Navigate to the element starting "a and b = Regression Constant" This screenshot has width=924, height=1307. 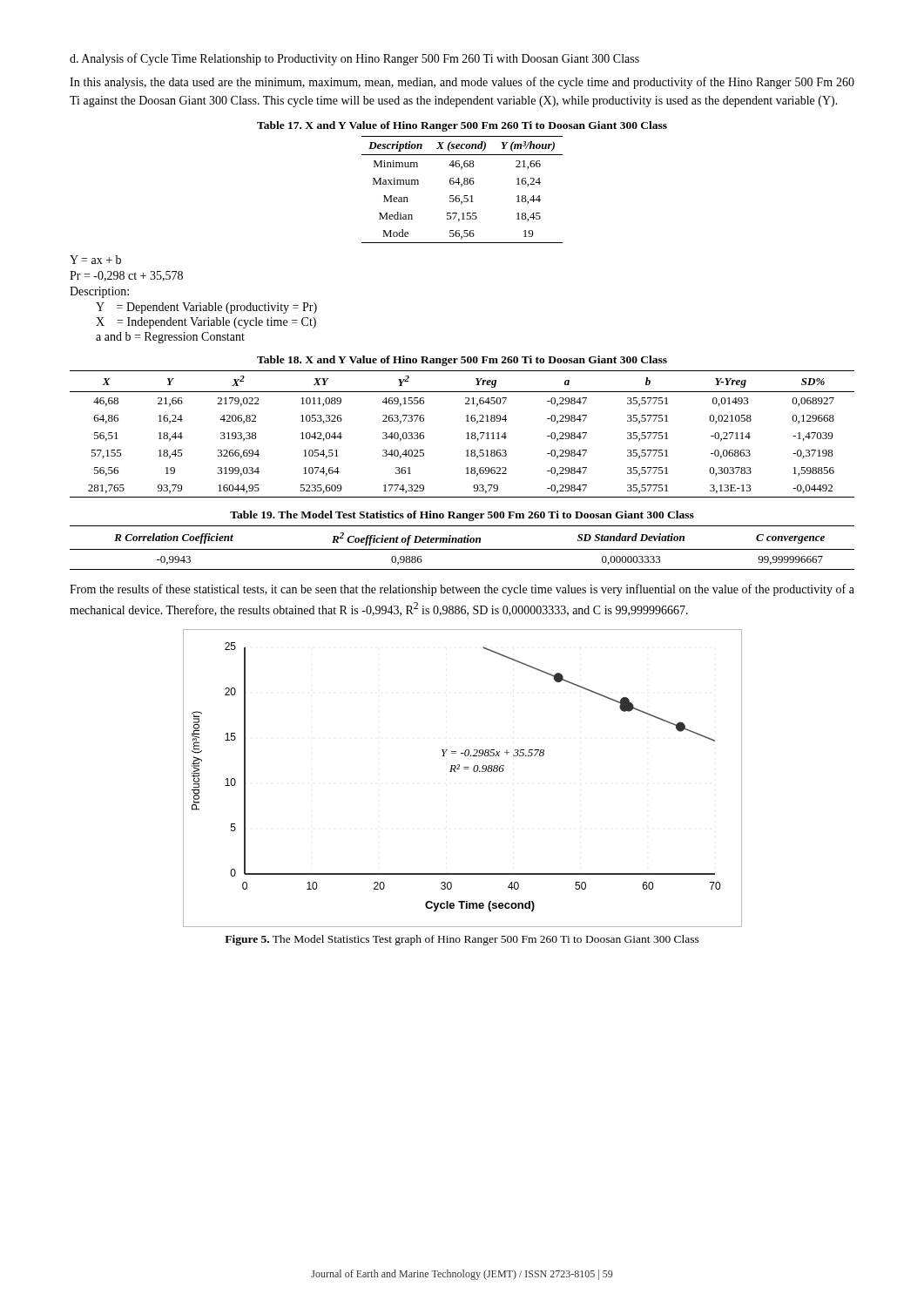170,337
